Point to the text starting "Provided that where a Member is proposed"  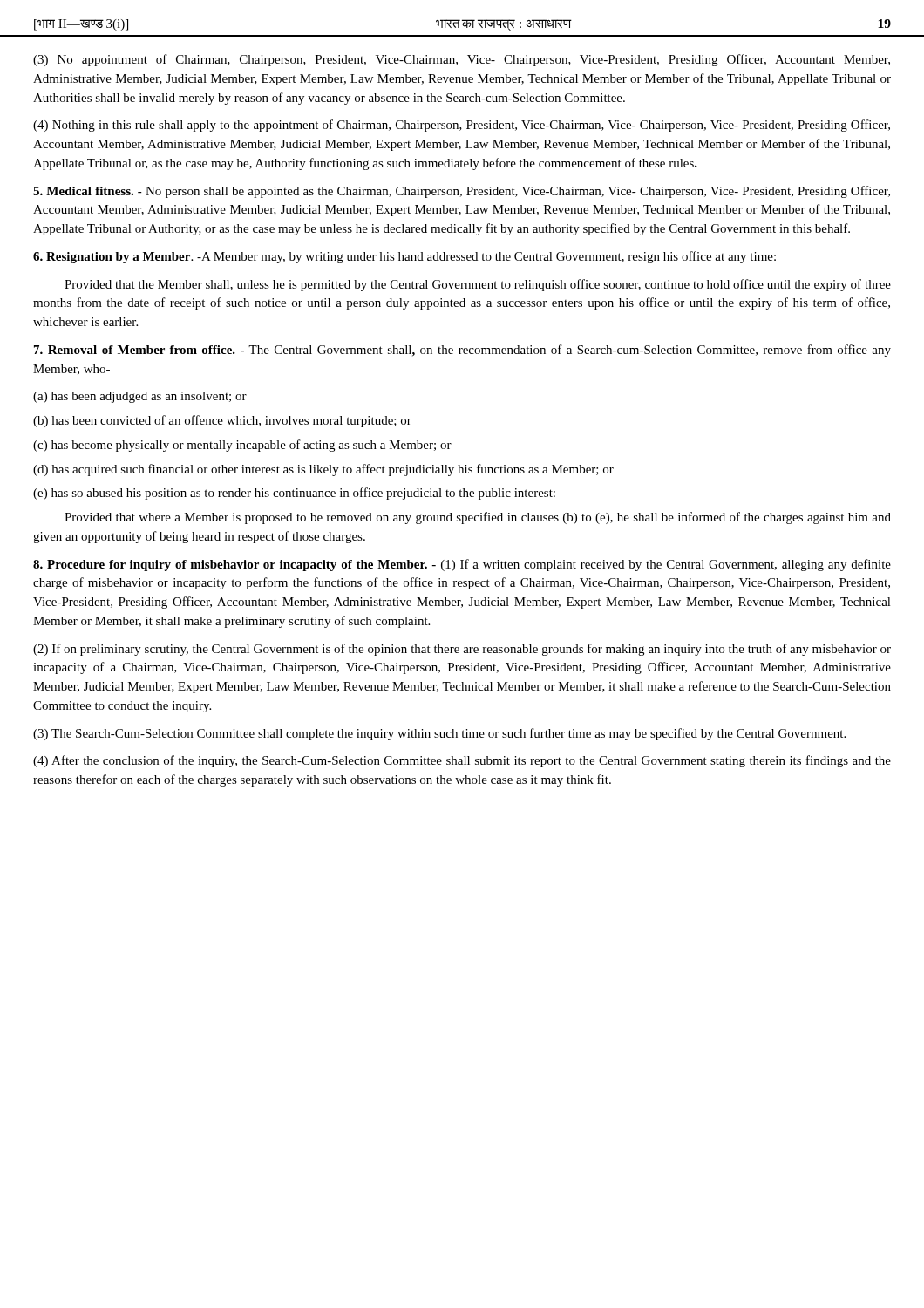[x=462, y=527]
